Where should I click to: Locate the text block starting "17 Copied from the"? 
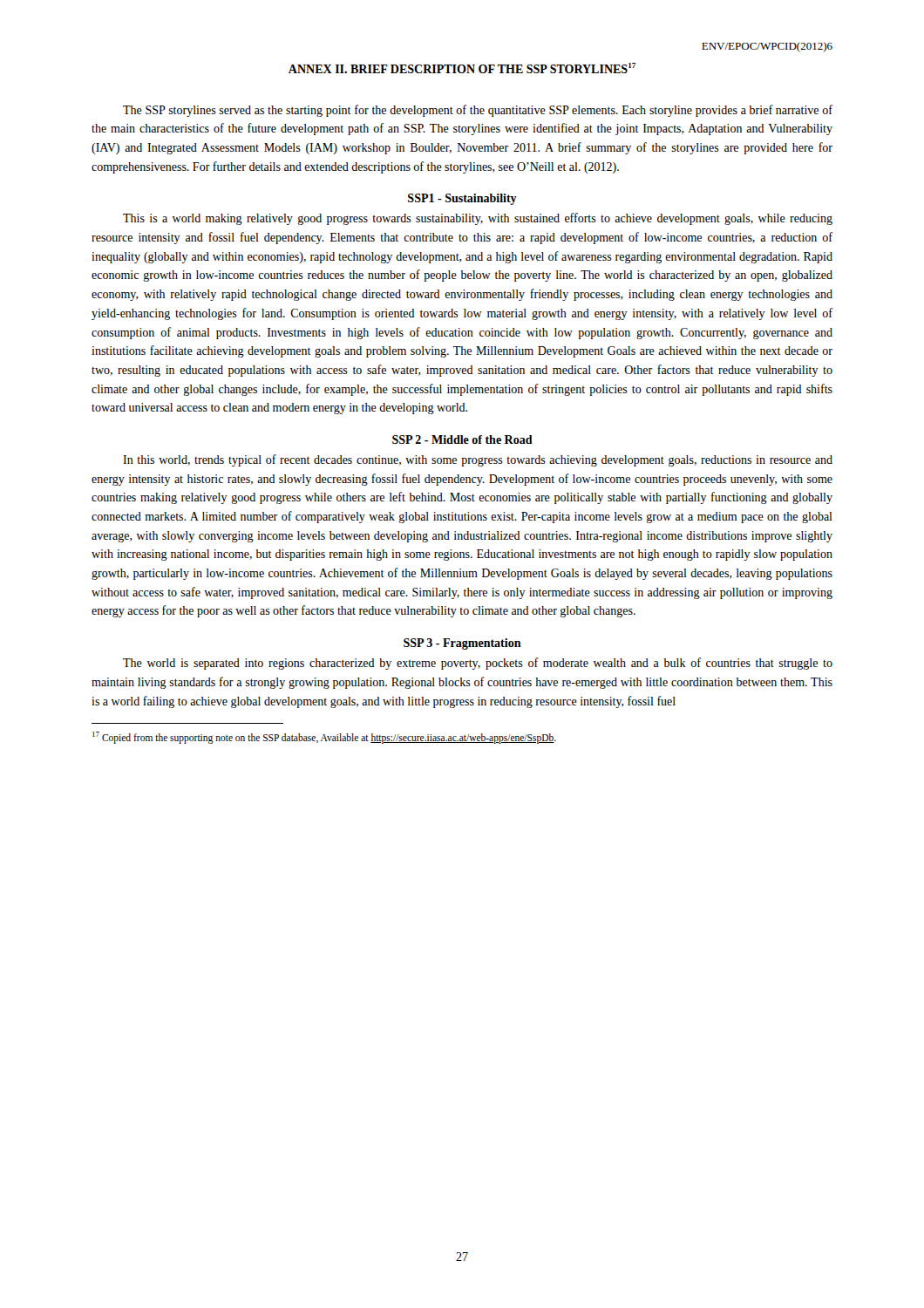324,736
